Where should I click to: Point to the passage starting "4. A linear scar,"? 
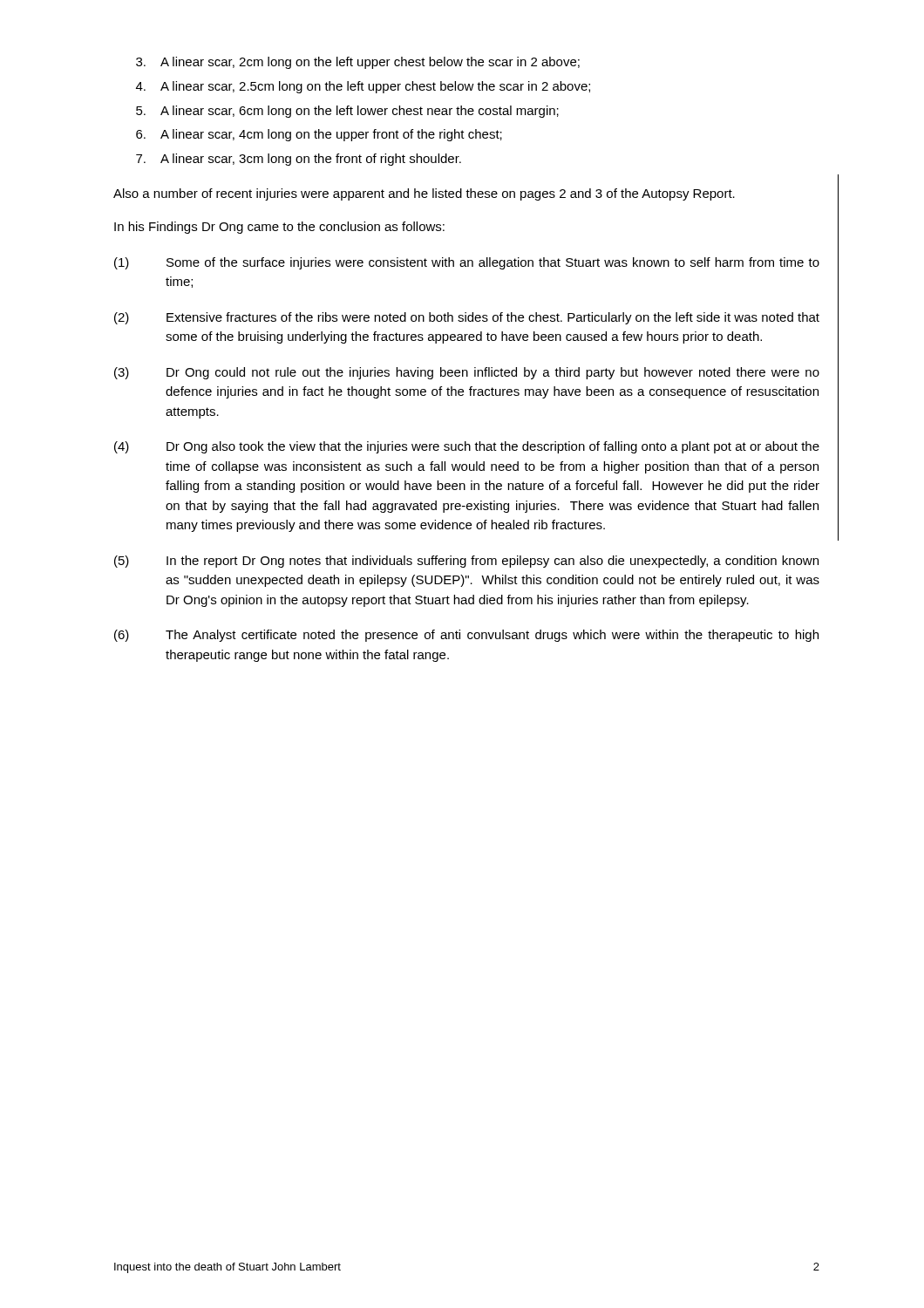click(466, 86)
